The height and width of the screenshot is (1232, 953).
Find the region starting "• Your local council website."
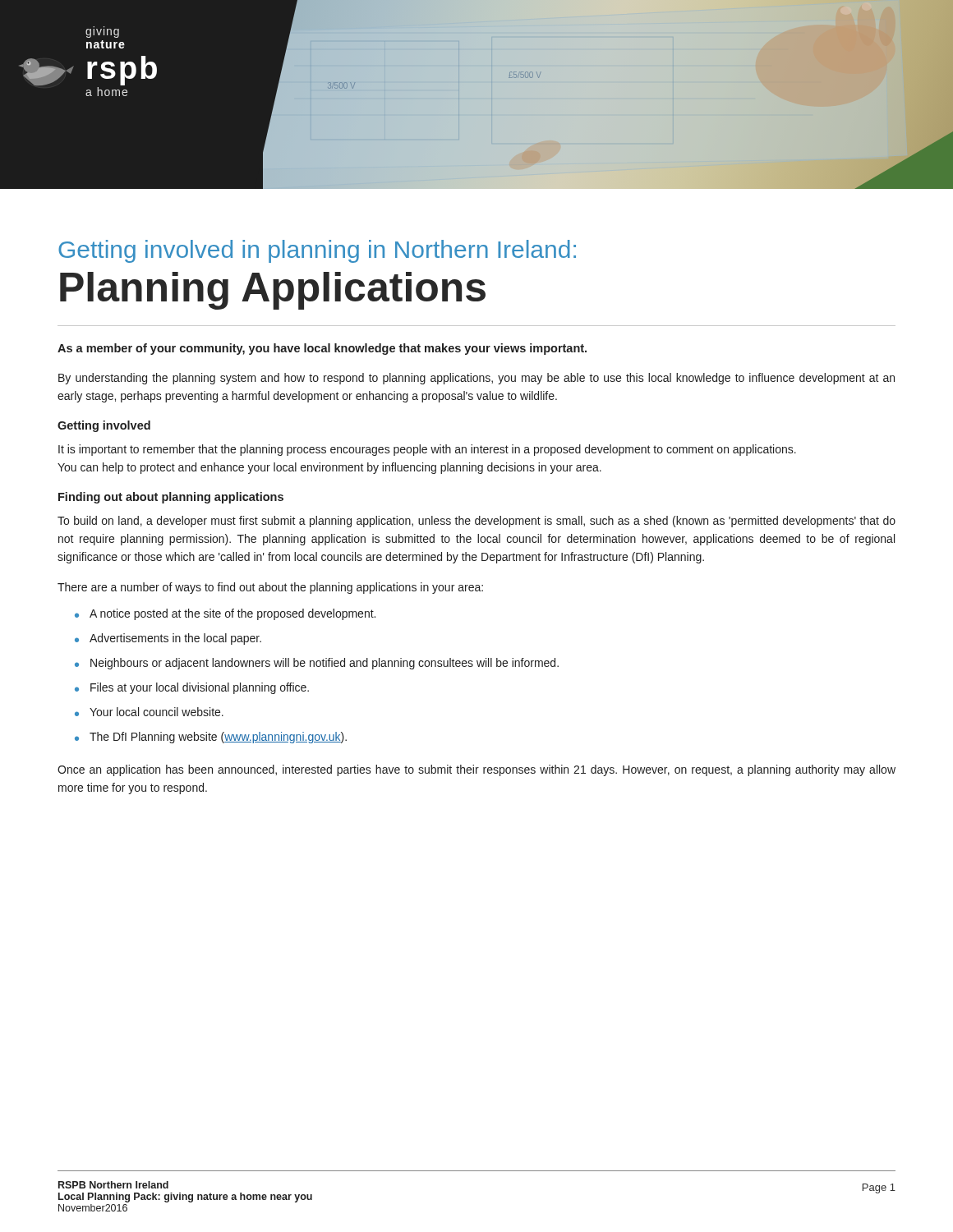click(x=149, y=714)
